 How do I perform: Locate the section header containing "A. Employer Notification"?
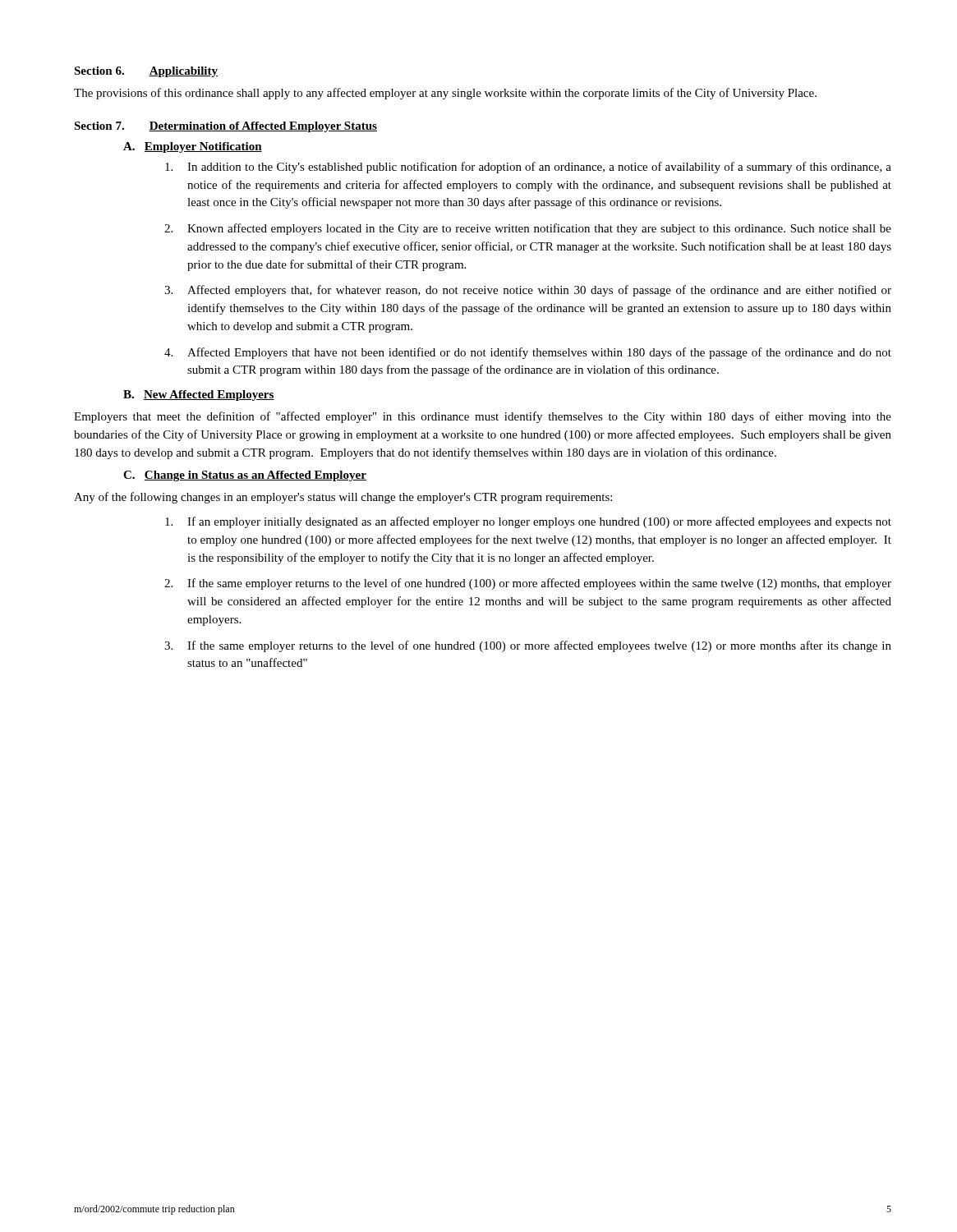click(x=192, y=146)
